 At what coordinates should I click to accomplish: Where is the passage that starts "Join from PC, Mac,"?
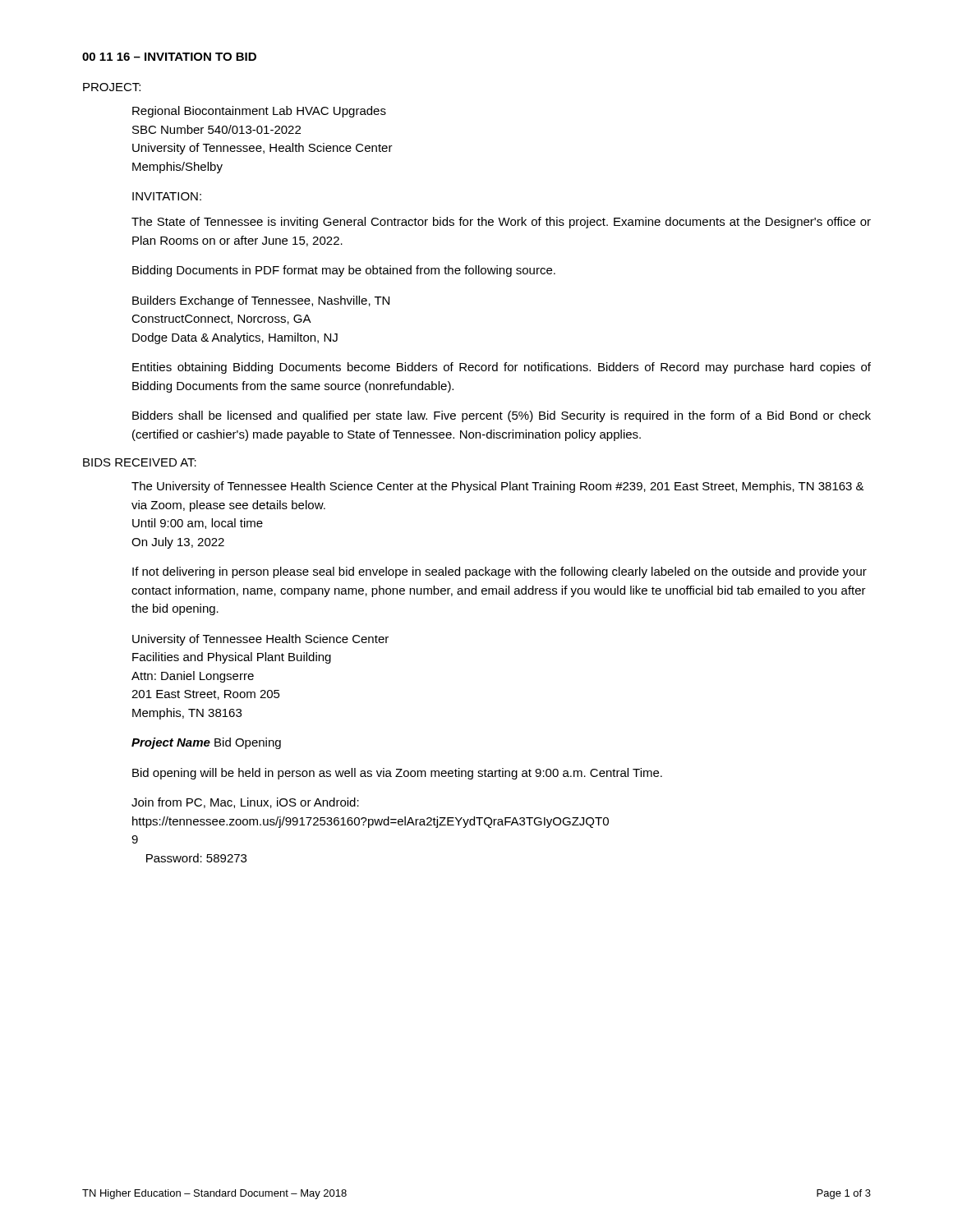(x=370, y=830)
